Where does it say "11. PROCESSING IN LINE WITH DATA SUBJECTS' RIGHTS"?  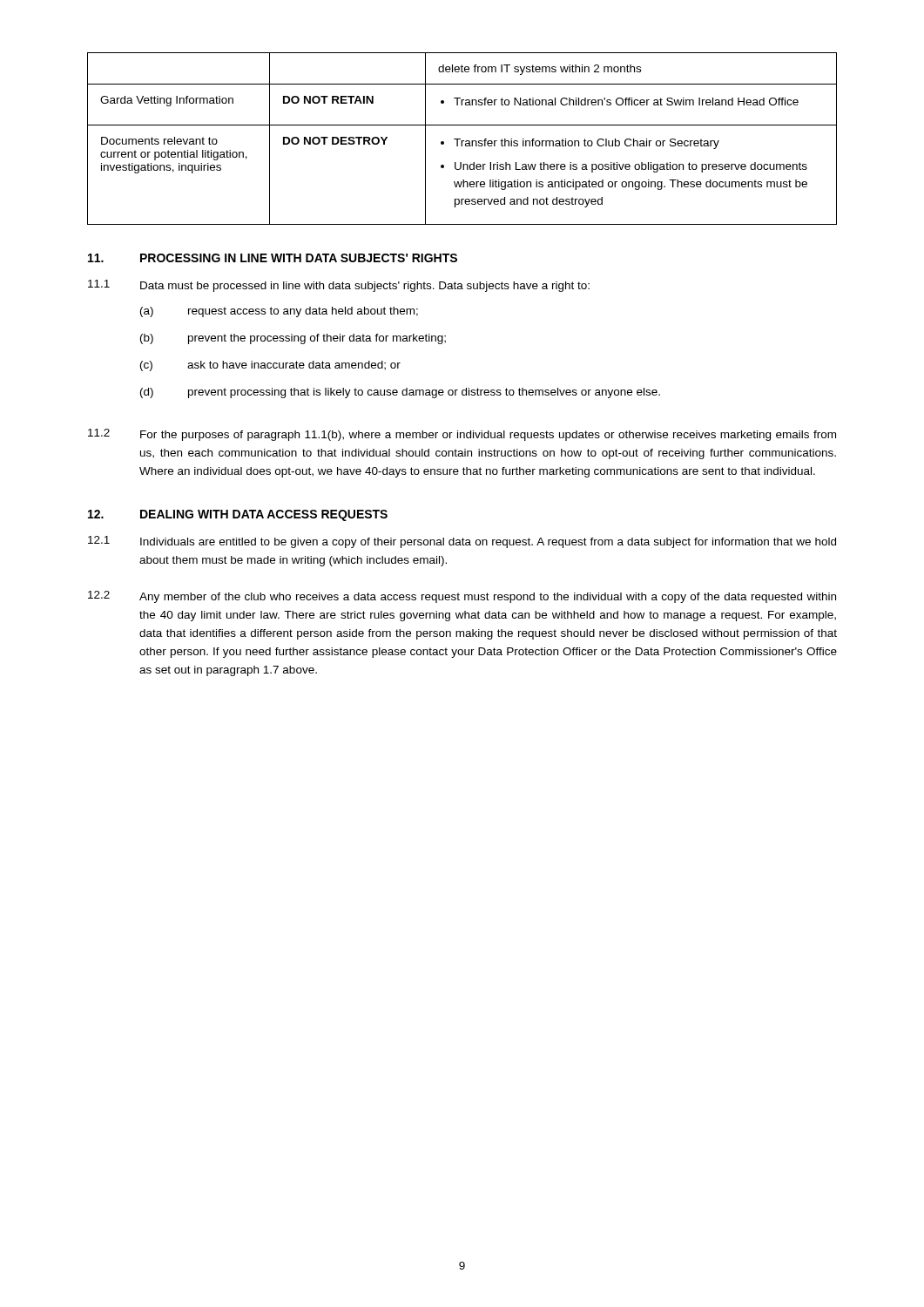click(x=462, y=258)
